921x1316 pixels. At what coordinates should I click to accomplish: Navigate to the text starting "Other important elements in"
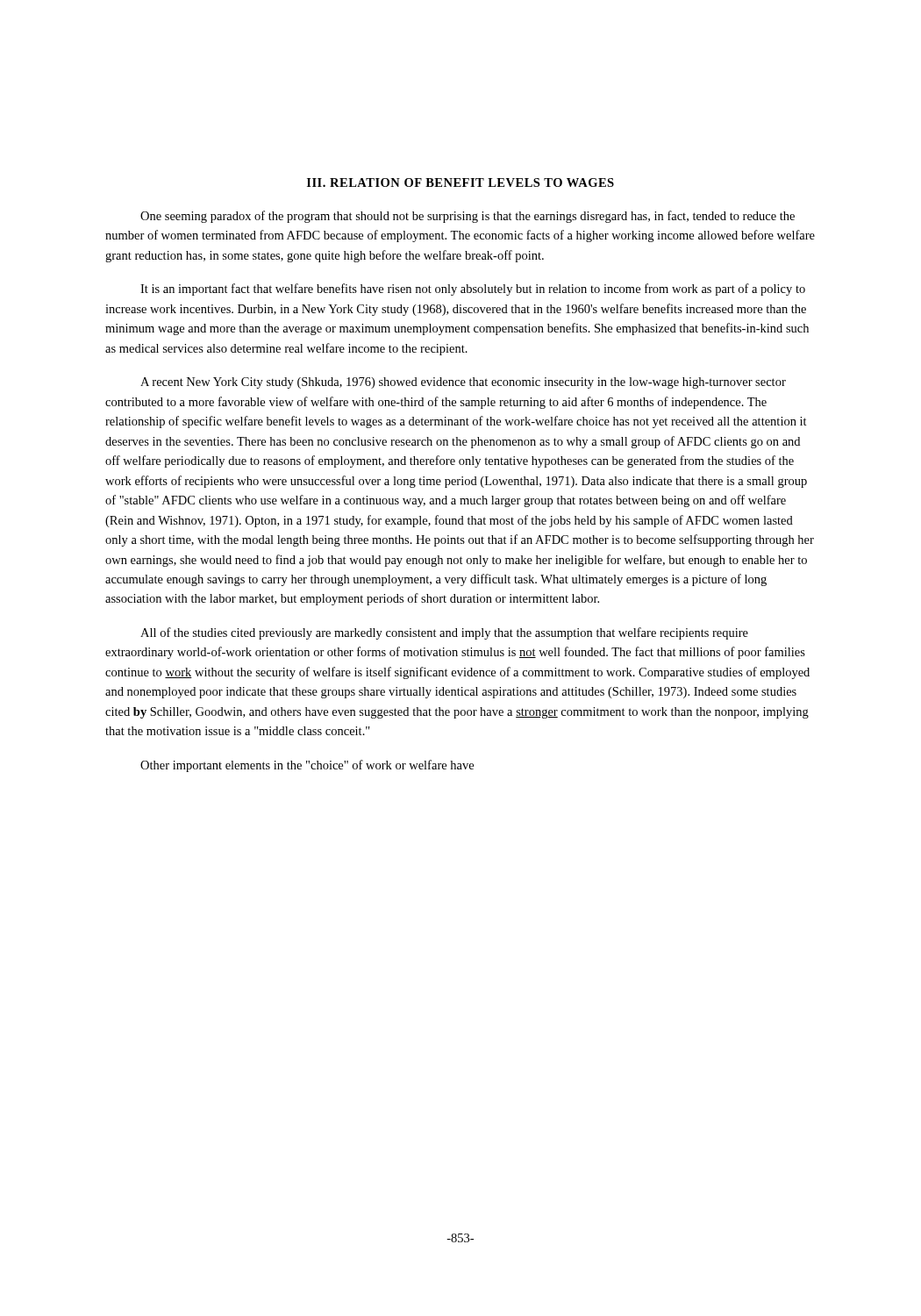[307, 765]
